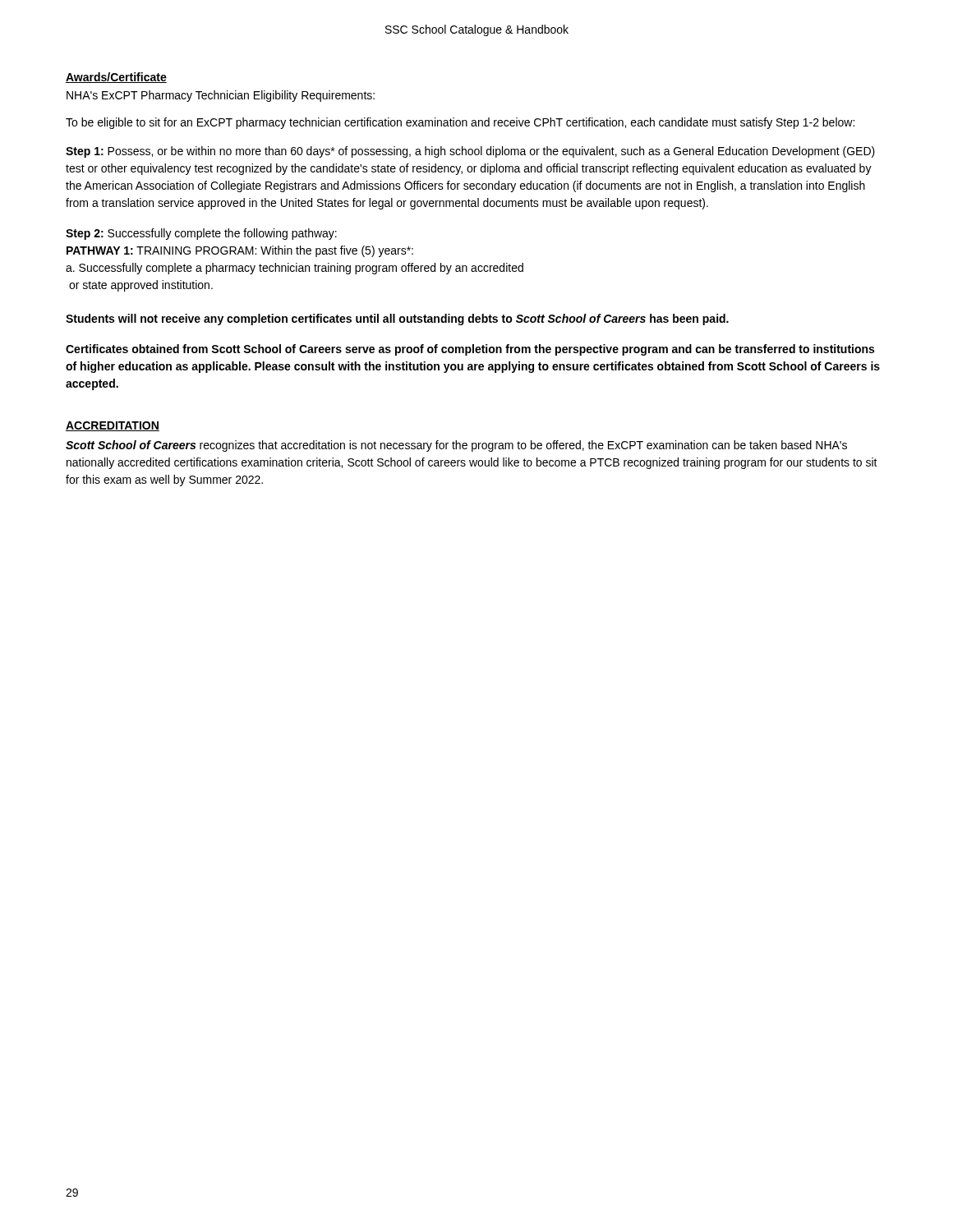The width and height of the screenshot is (953, 1232).
Task: Locate the passage starting "NHA's ExCPT Pharmacy"
Action: [x=221, y=95]
